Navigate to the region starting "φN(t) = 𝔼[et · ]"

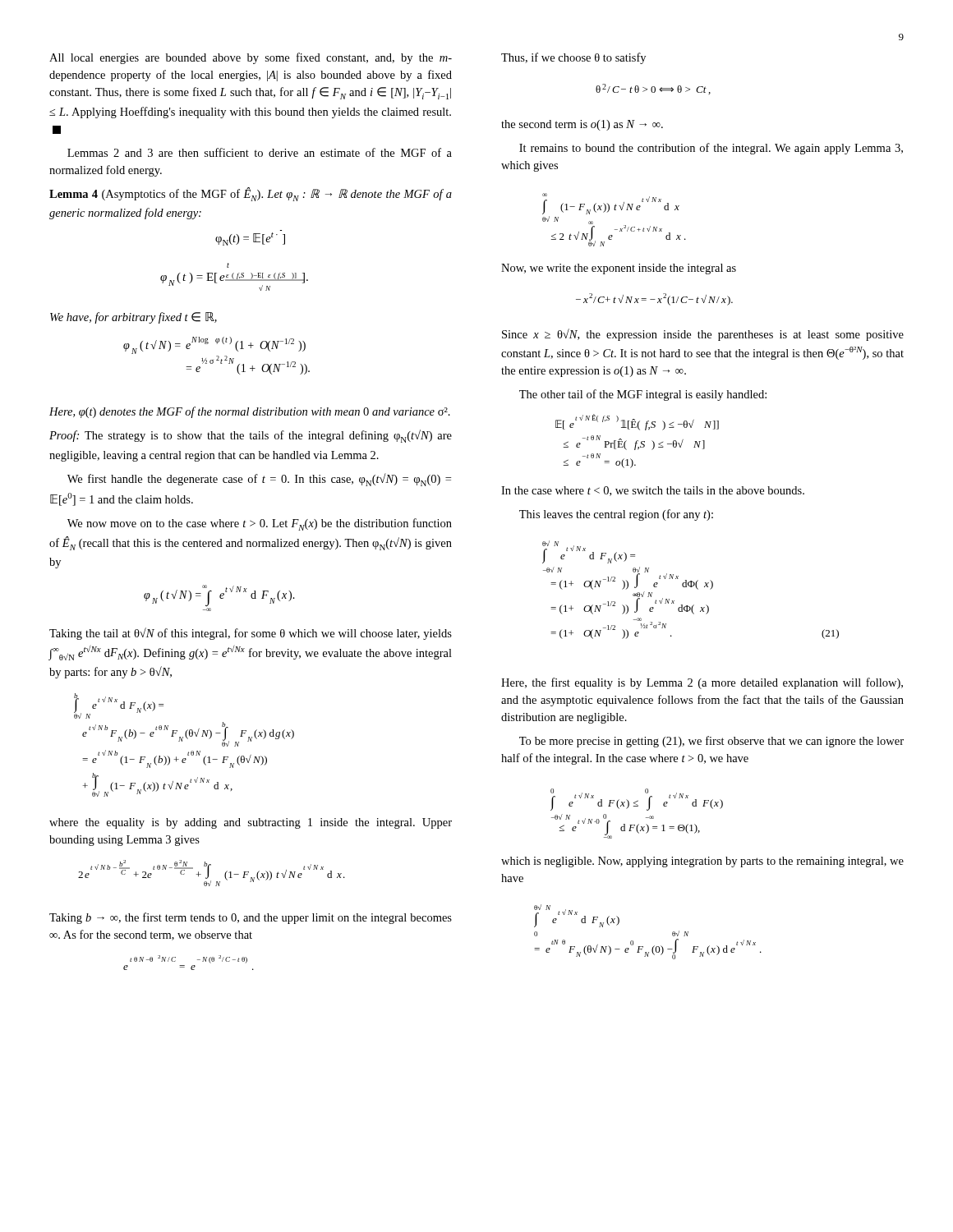tap(251, 262)
